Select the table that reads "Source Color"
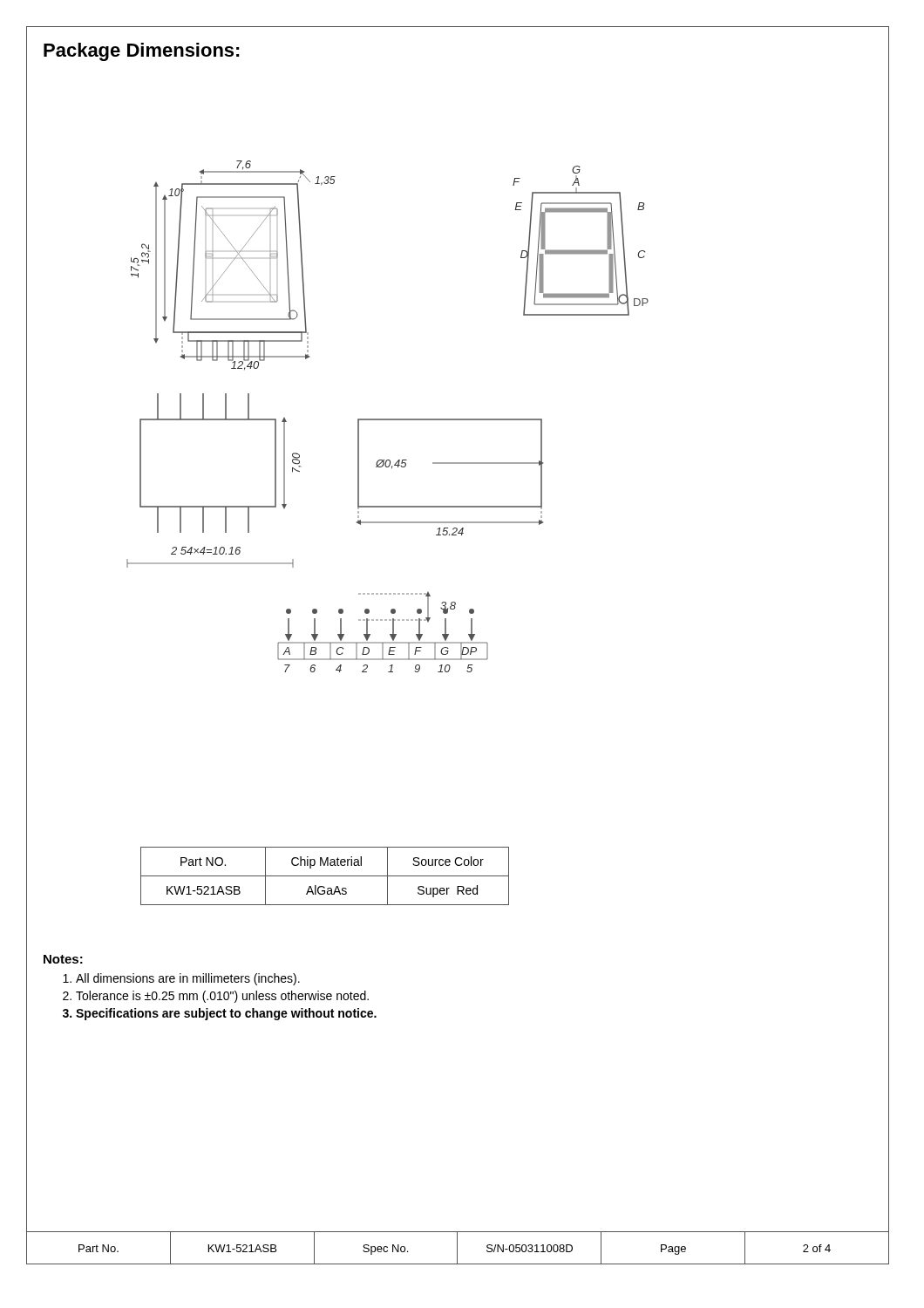This screenshot has width=924, height=1308. point(325,876)
